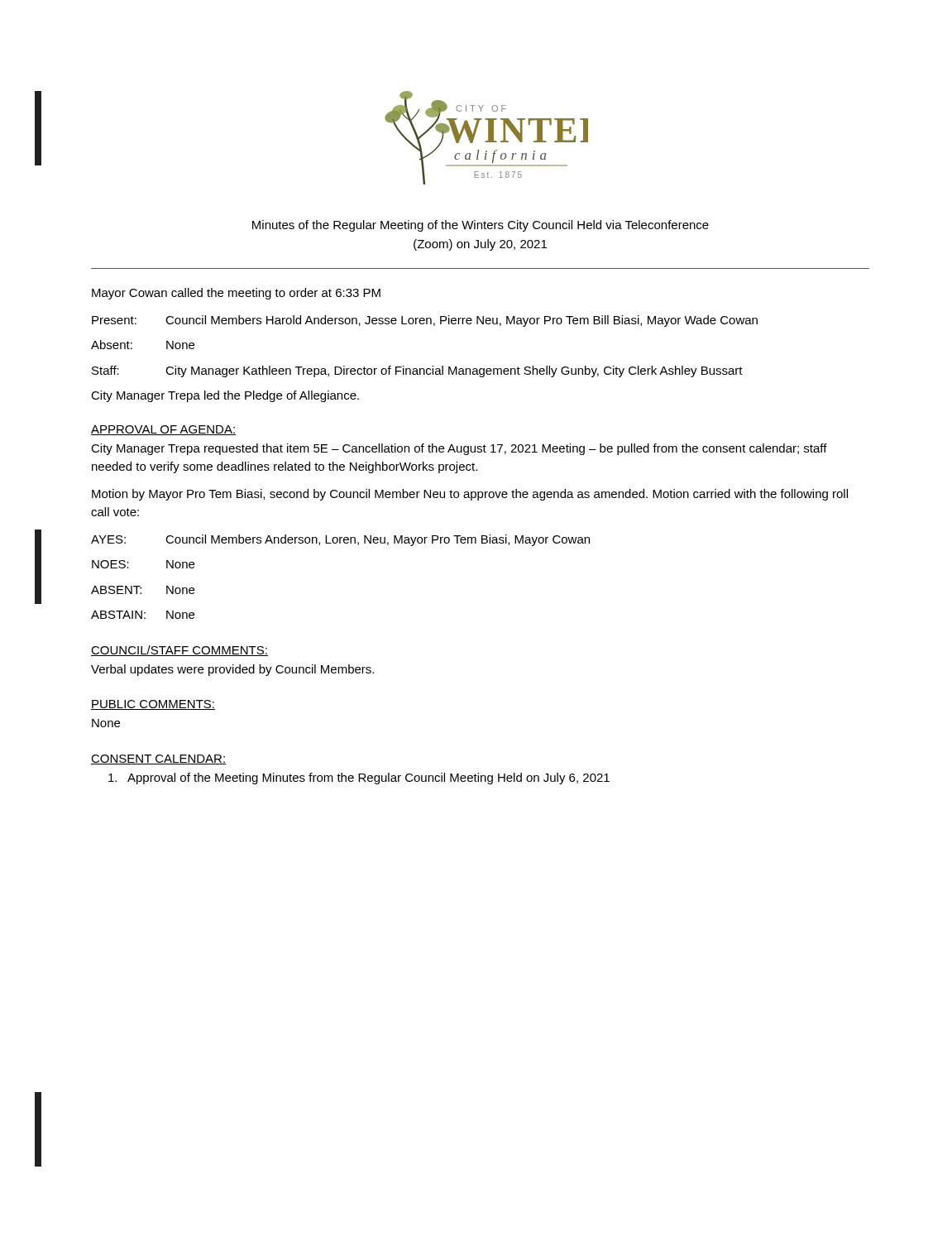Screen dimensions: 1241x952
Task: Locate the element starting "Mayor Cowan called the meeting to order at"
Action: 236,292
